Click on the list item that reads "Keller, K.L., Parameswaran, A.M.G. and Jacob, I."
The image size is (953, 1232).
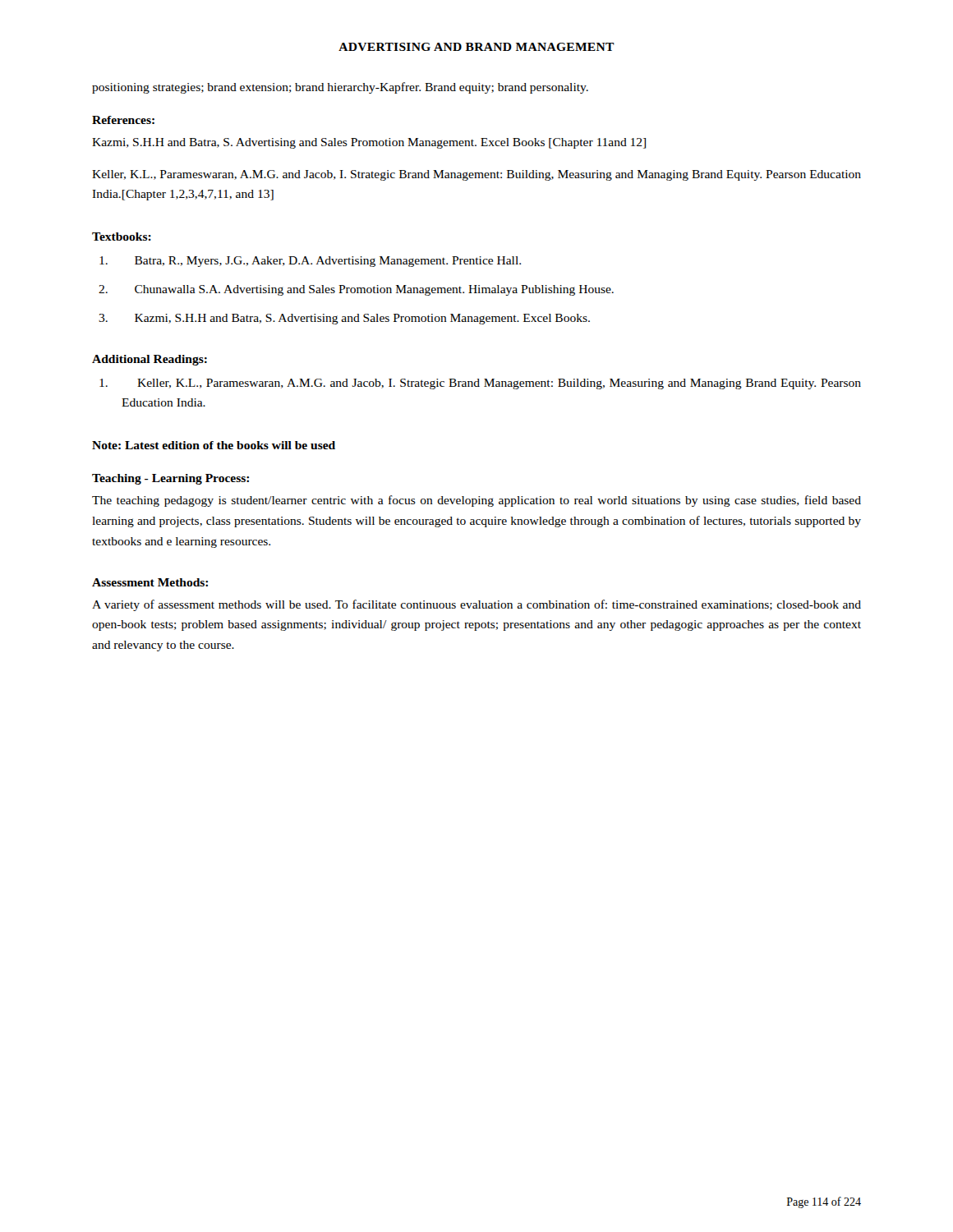[x=491, y=391]
